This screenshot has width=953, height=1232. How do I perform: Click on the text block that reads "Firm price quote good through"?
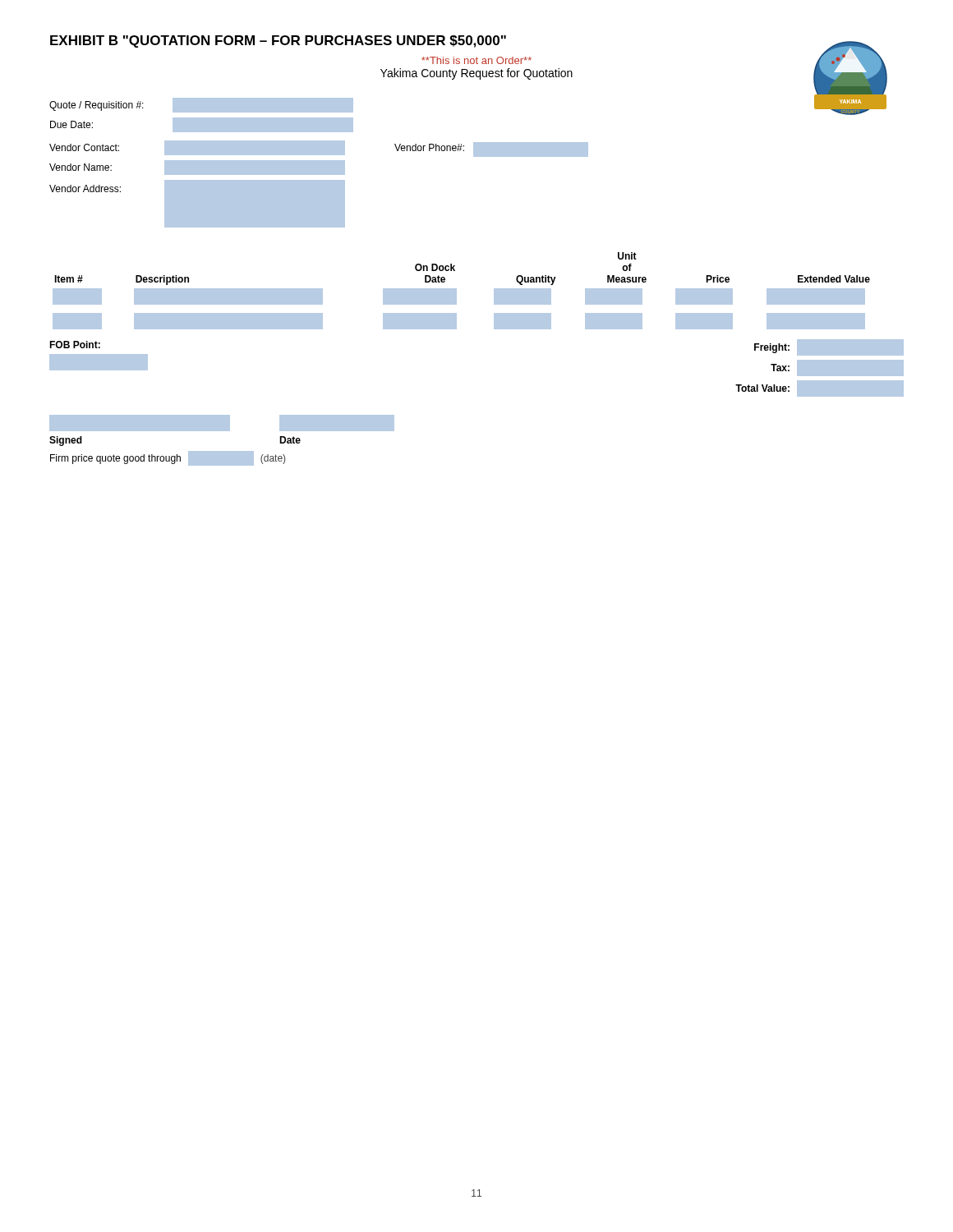point(168,458)
